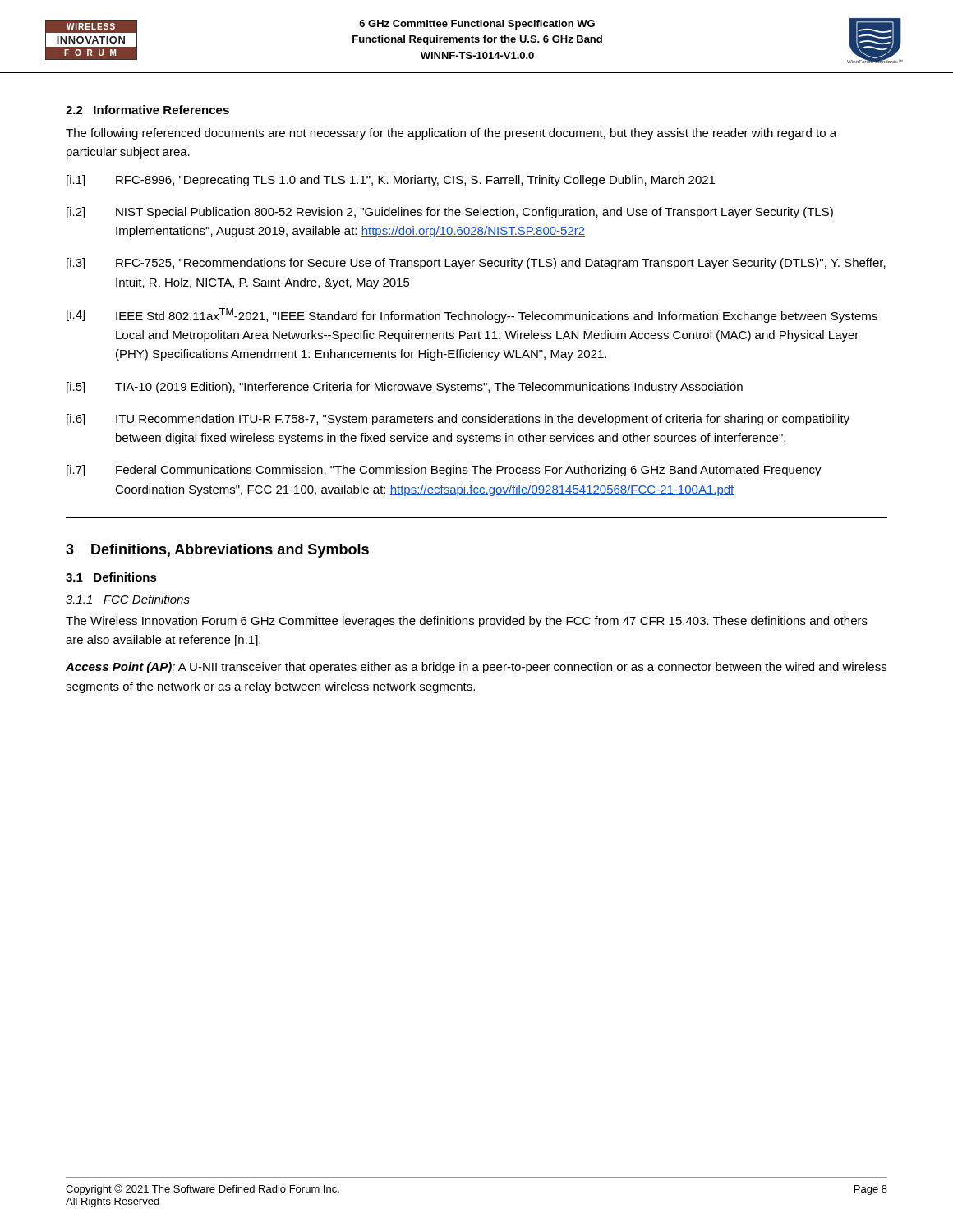953x1232 pixels.
Task: Find the list item with the text "[i.3] RFC-7525, "Recommendations for Secure Use of"
Action: [476, 272]
